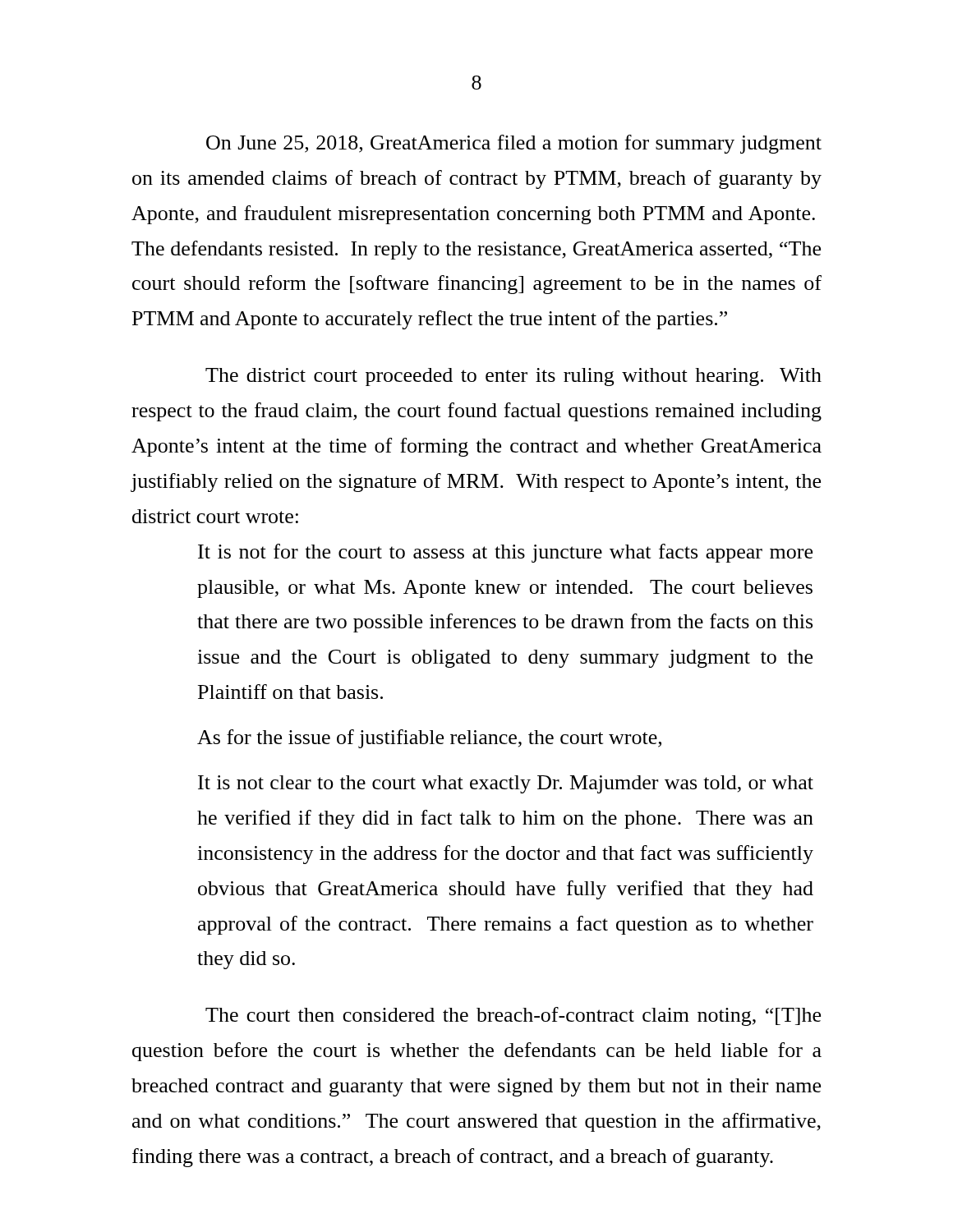Point to the element starting "On June 25, 2018, GreatAmerica filed a motion"
The image size is (953, 1232).
[476, 330]
